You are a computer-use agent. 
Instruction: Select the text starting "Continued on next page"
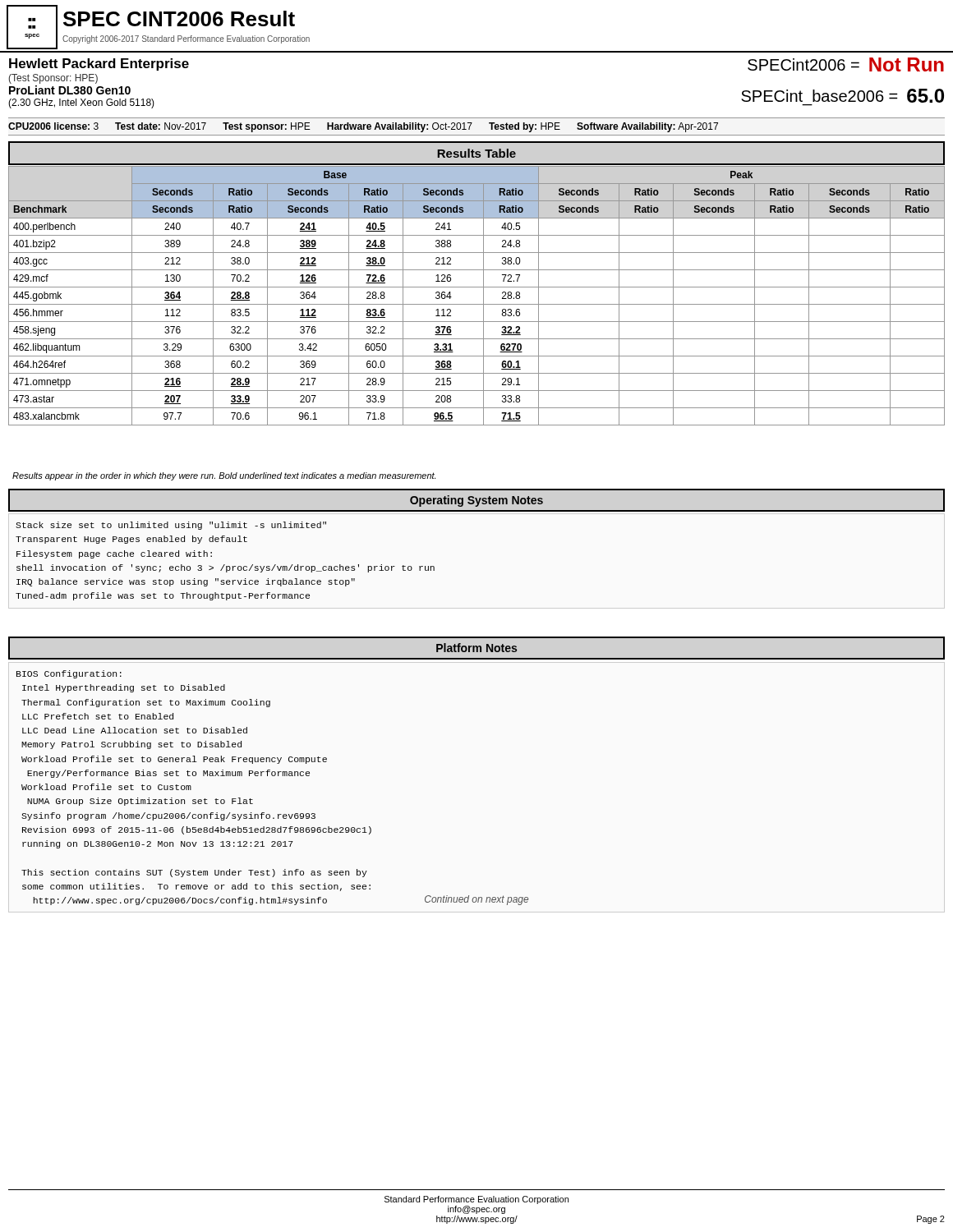[476, 899]
